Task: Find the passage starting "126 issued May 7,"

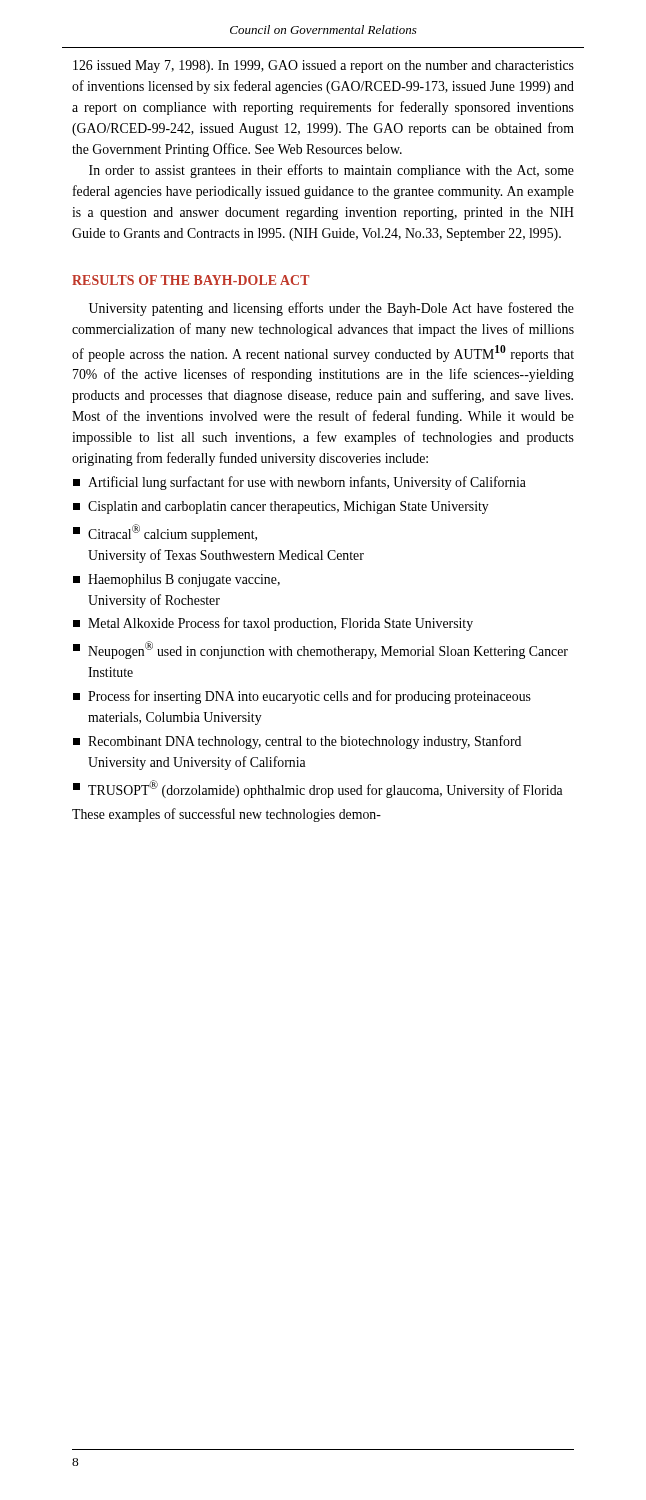Action: (323, 150)
